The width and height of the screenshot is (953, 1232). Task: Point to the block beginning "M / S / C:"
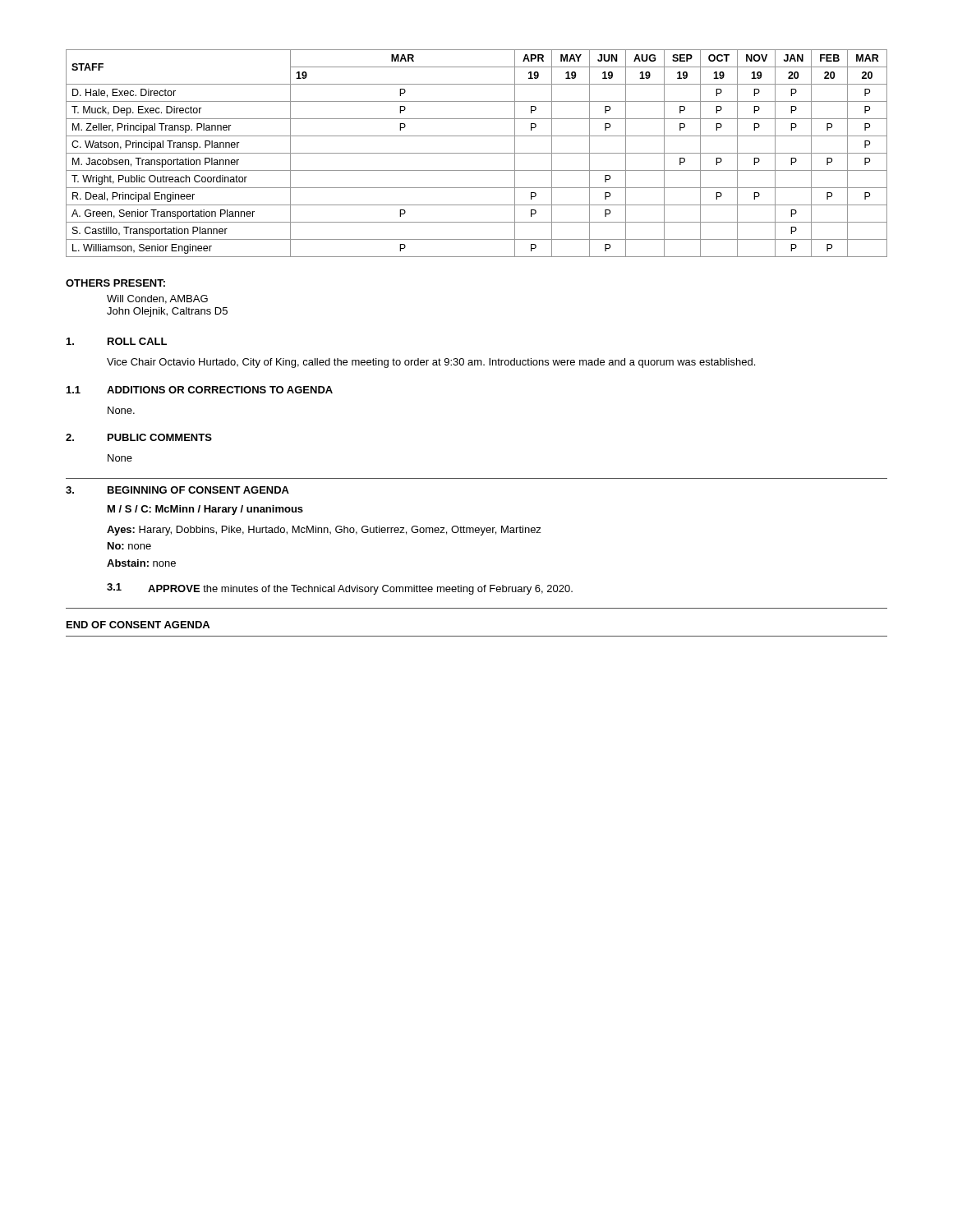205,508
